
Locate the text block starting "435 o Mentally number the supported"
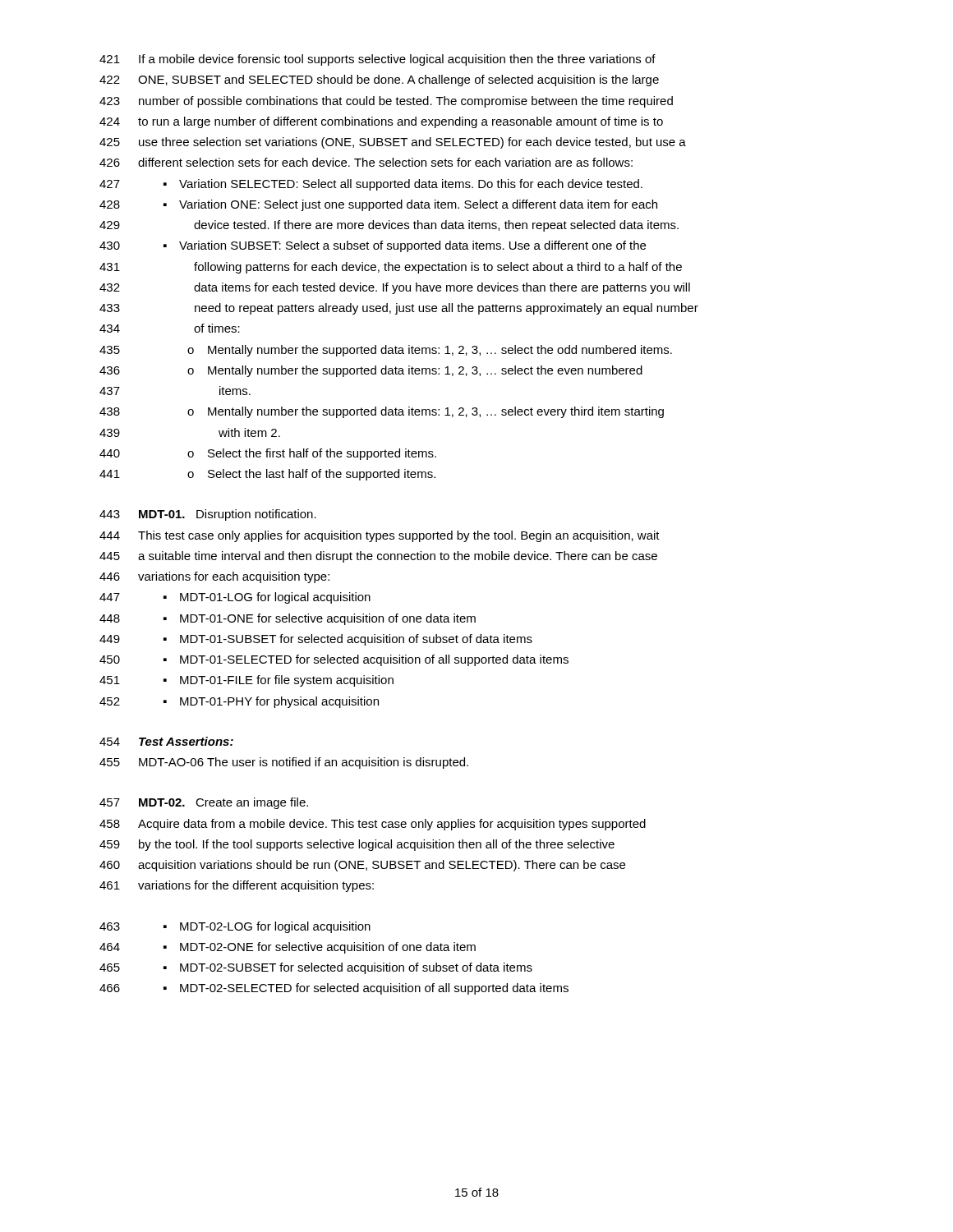coord(476,349)
